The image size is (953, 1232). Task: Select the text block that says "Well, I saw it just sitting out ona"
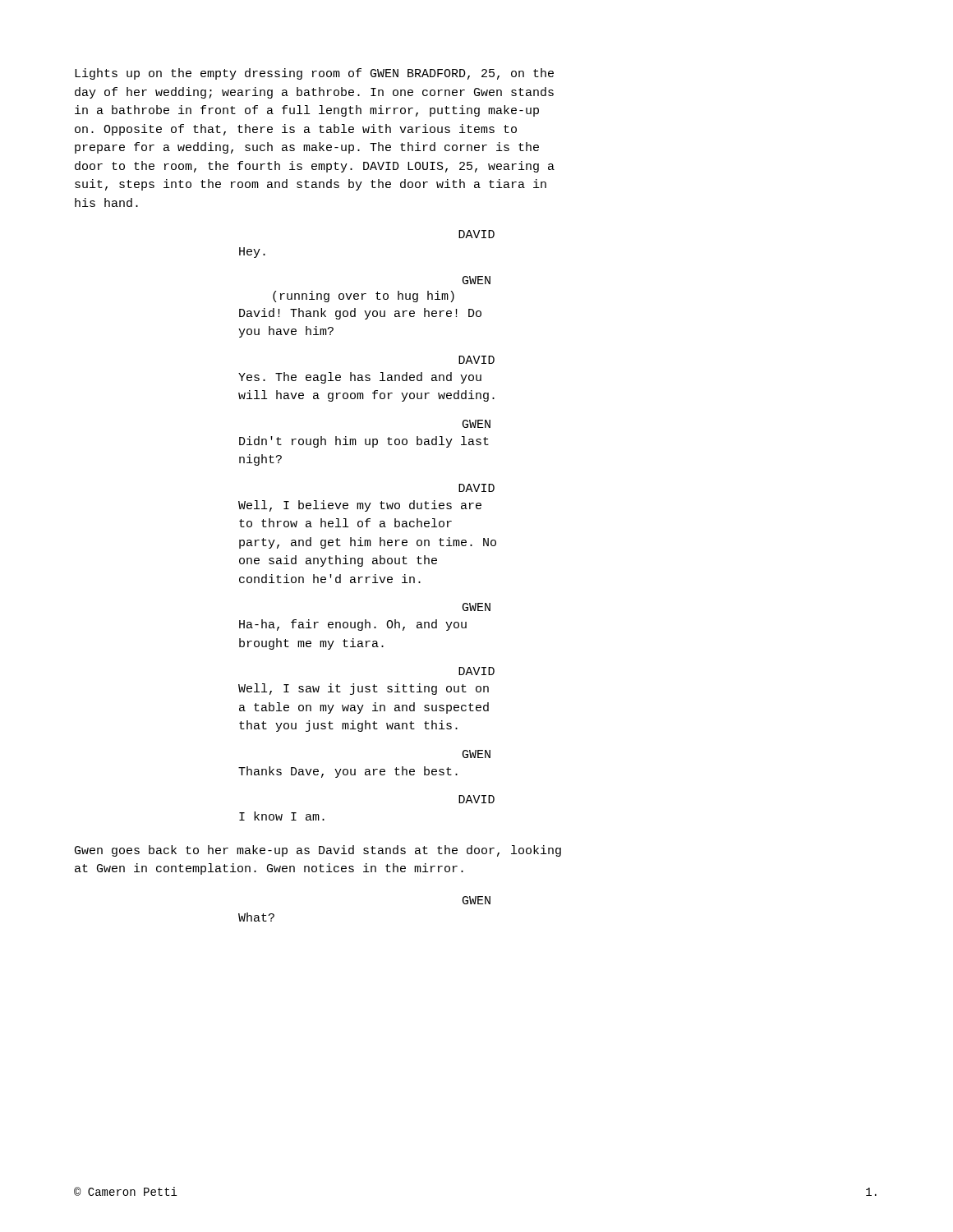click(x=364, y=708)
